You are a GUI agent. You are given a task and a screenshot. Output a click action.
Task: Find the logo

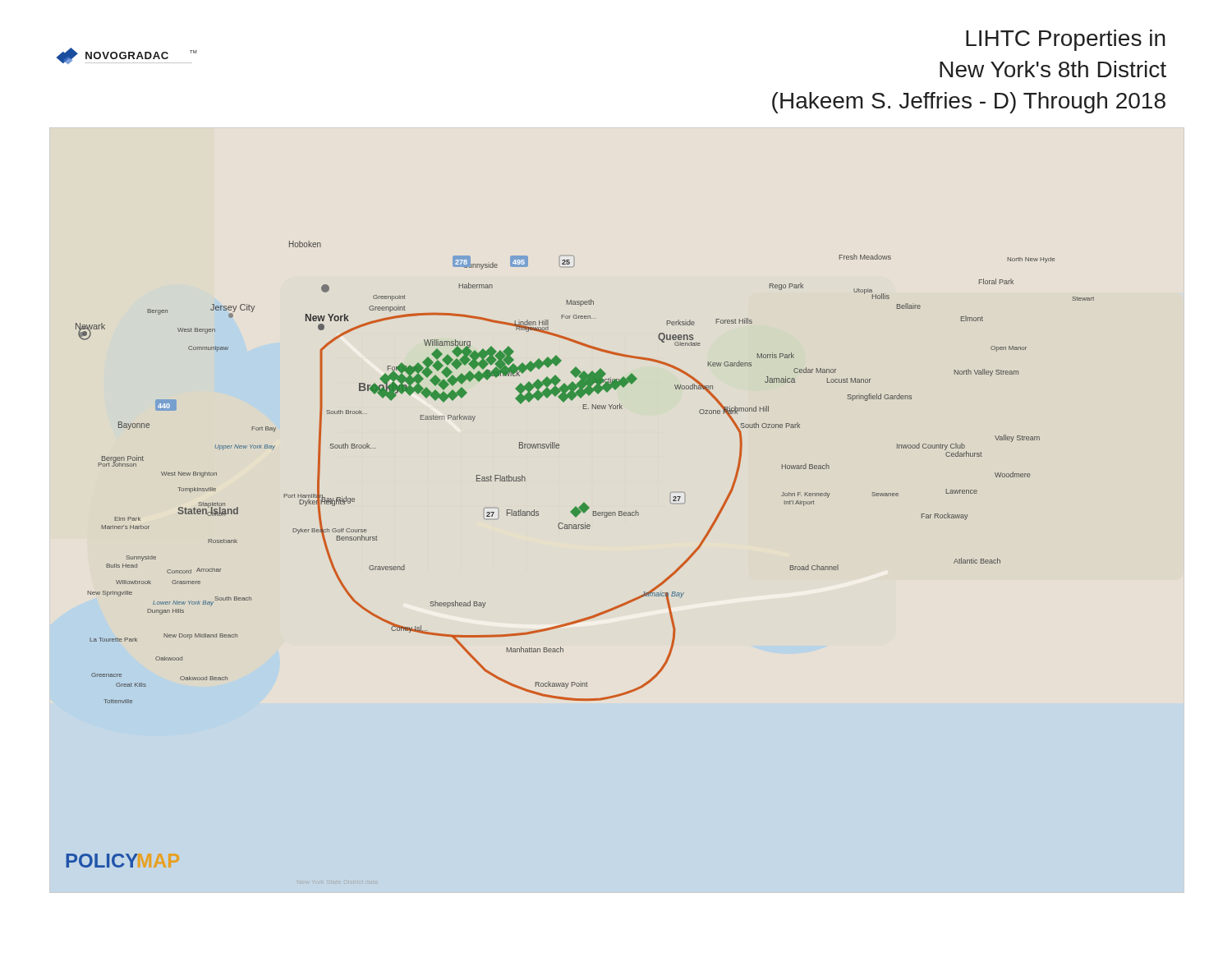tap(123, 60)
